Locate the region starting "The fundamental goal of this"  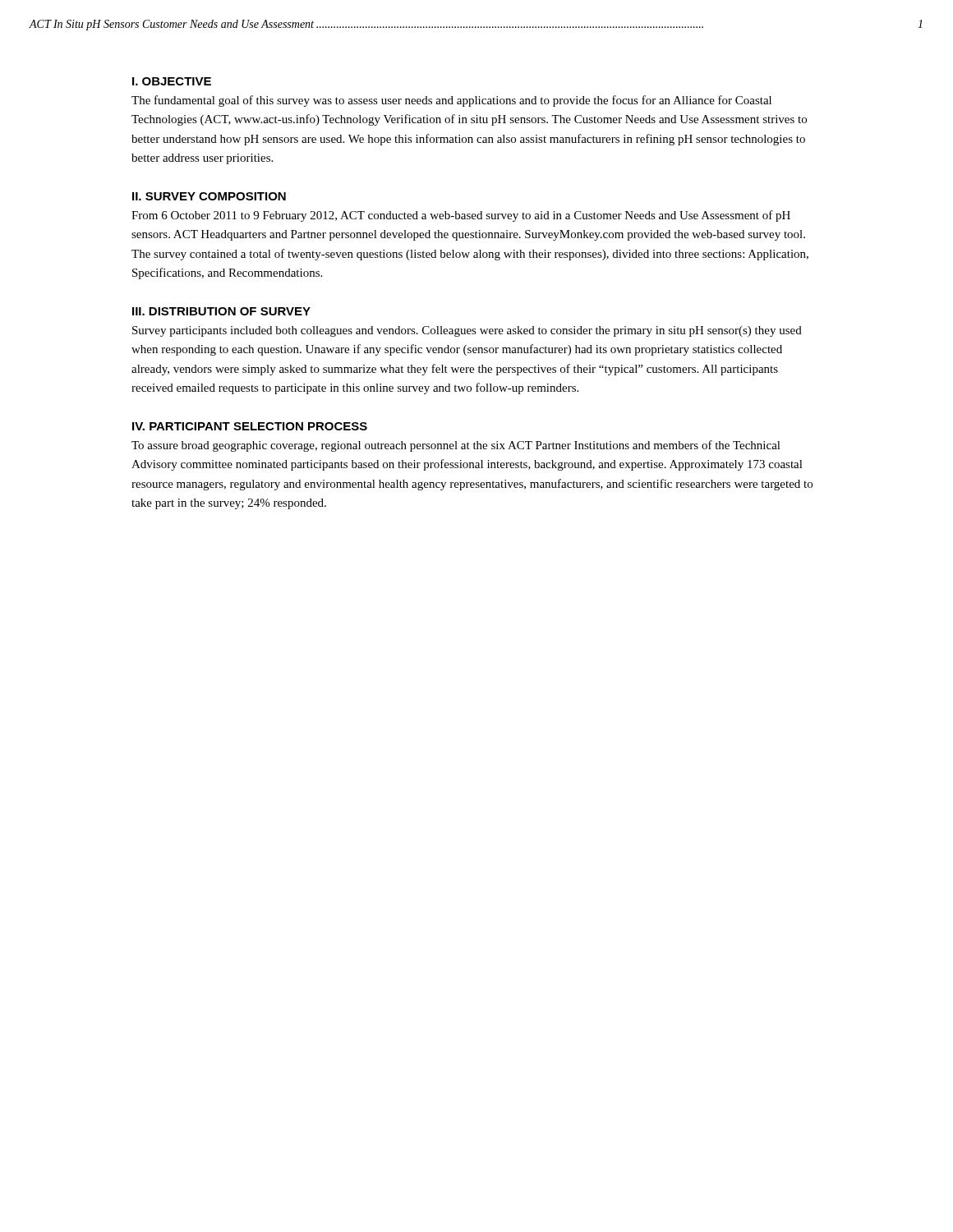(469, 129)
